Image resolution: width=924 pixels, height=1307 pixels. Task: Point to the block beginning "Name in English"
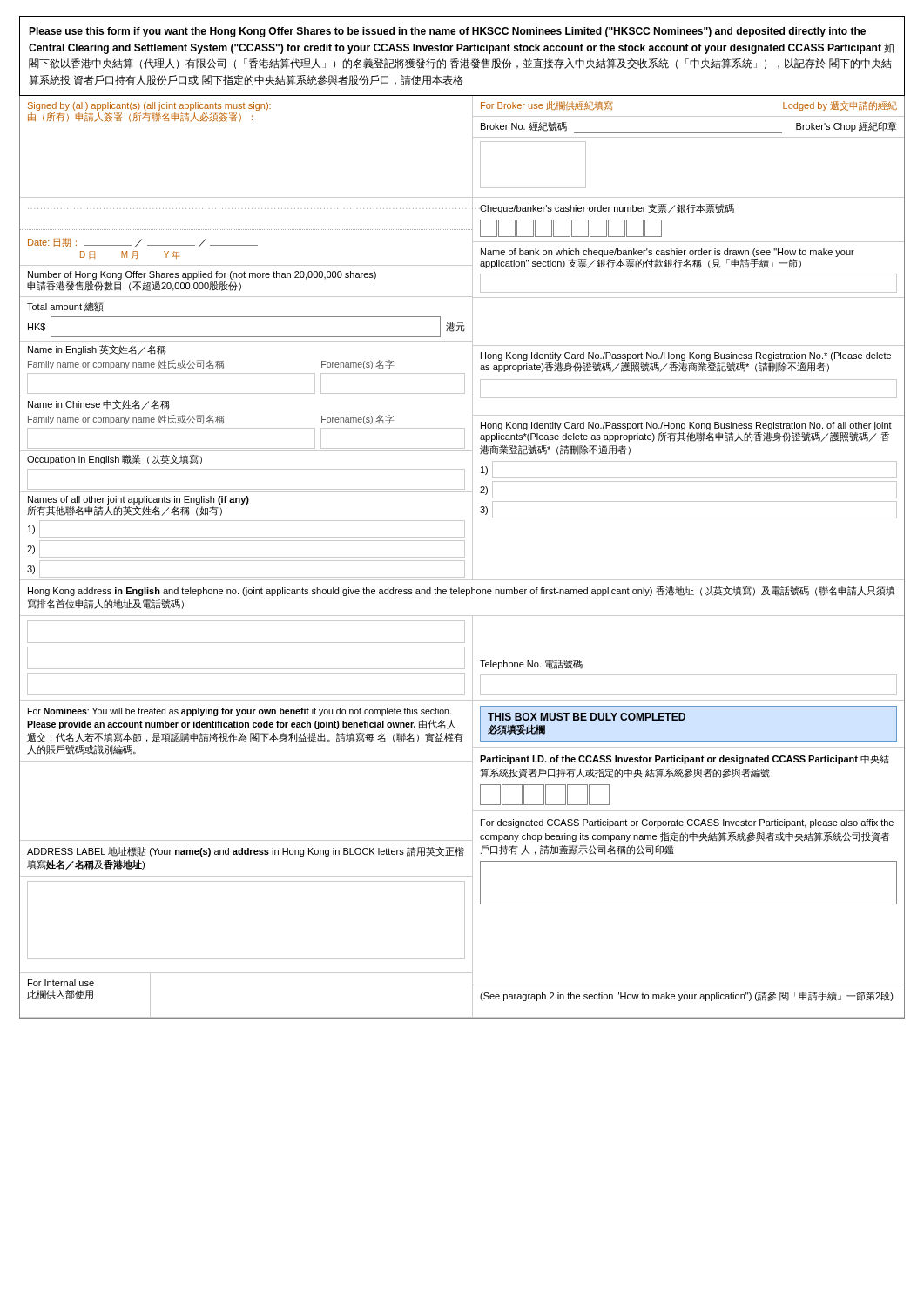(x=246, y=369)
